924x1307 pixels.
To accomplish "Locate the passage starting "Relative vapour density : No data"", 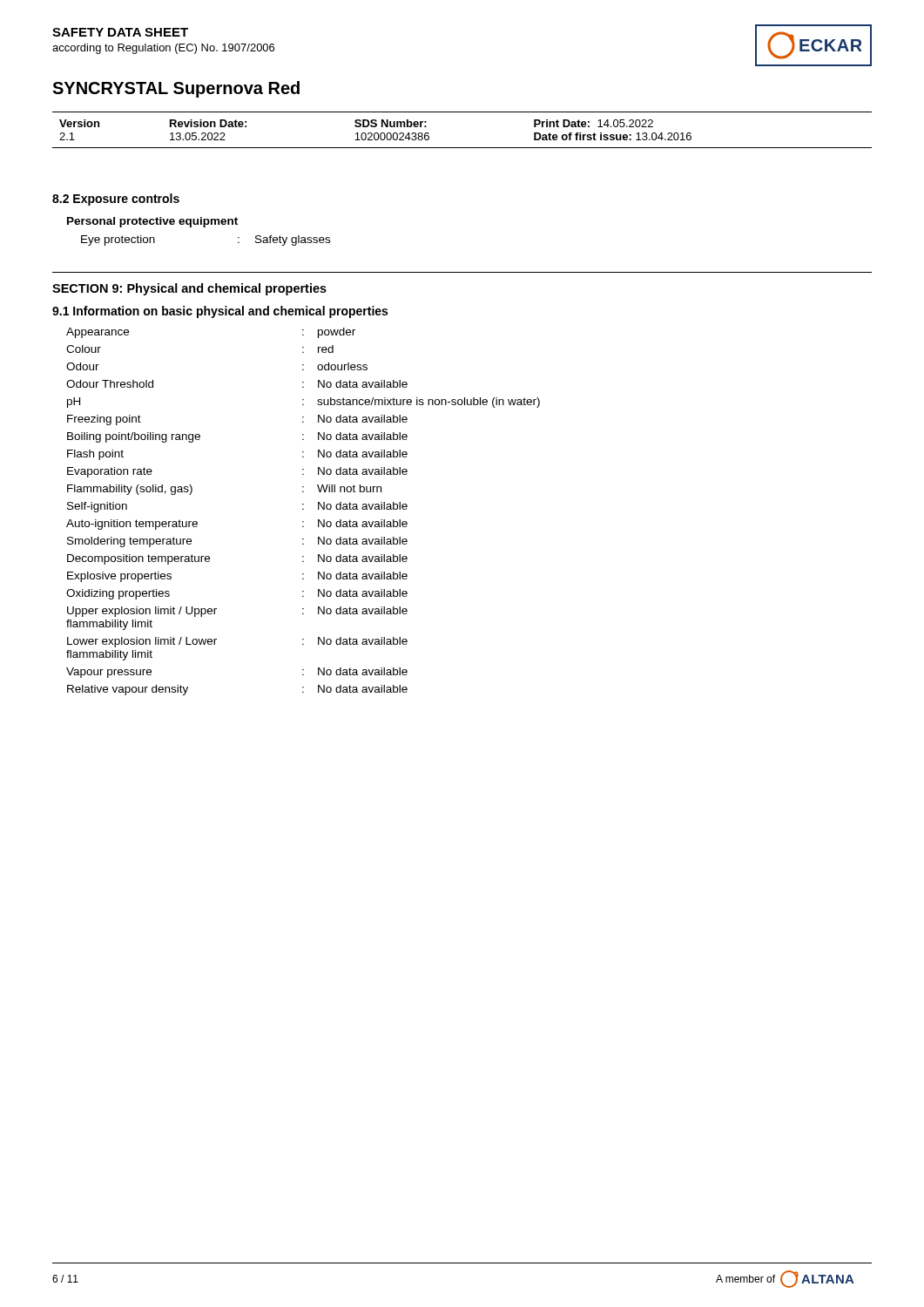I will 125,690.
